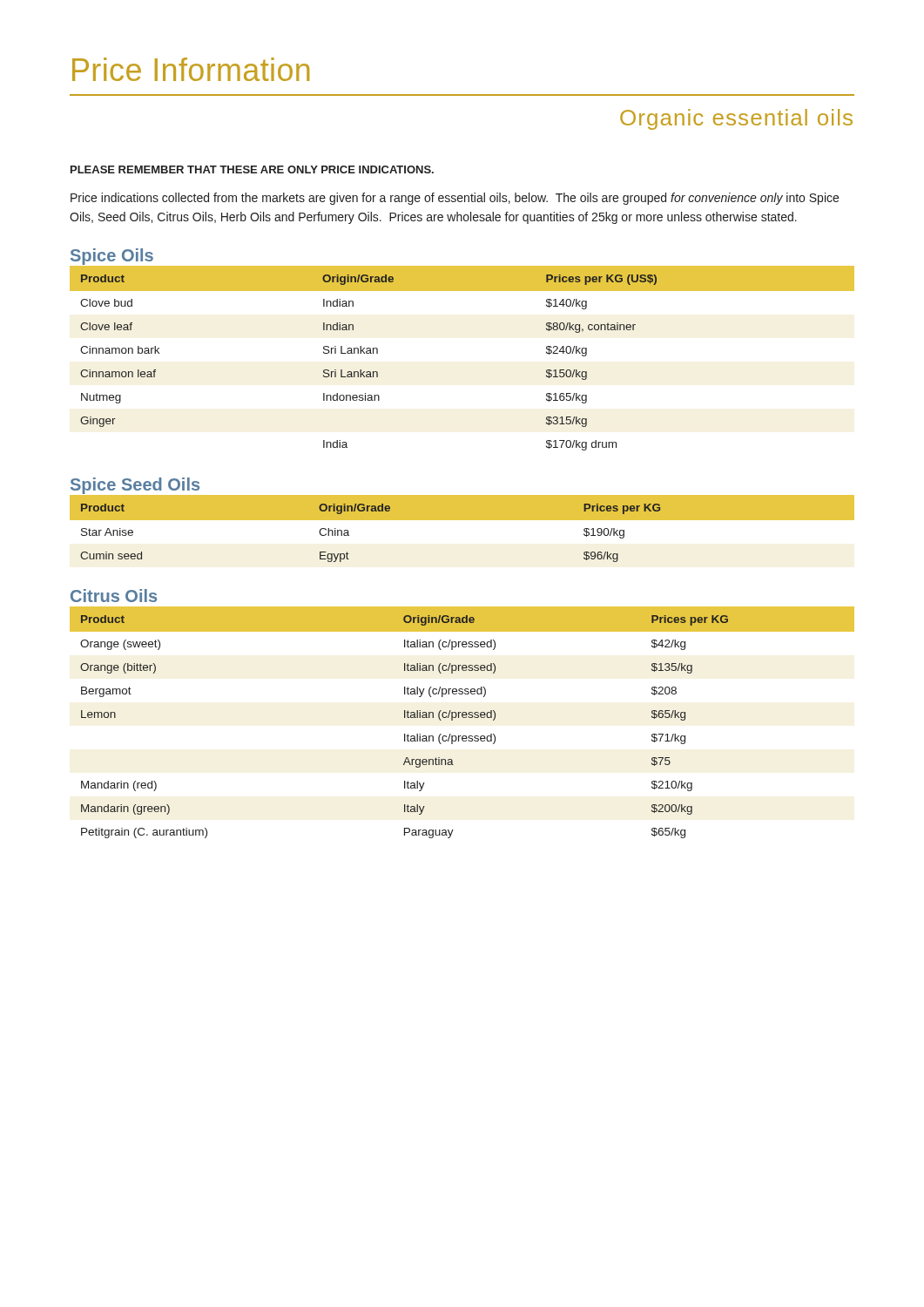Select the block starting "Spice Seed Oils"
Screen dimensions: 1307x924
click(135, 485)
